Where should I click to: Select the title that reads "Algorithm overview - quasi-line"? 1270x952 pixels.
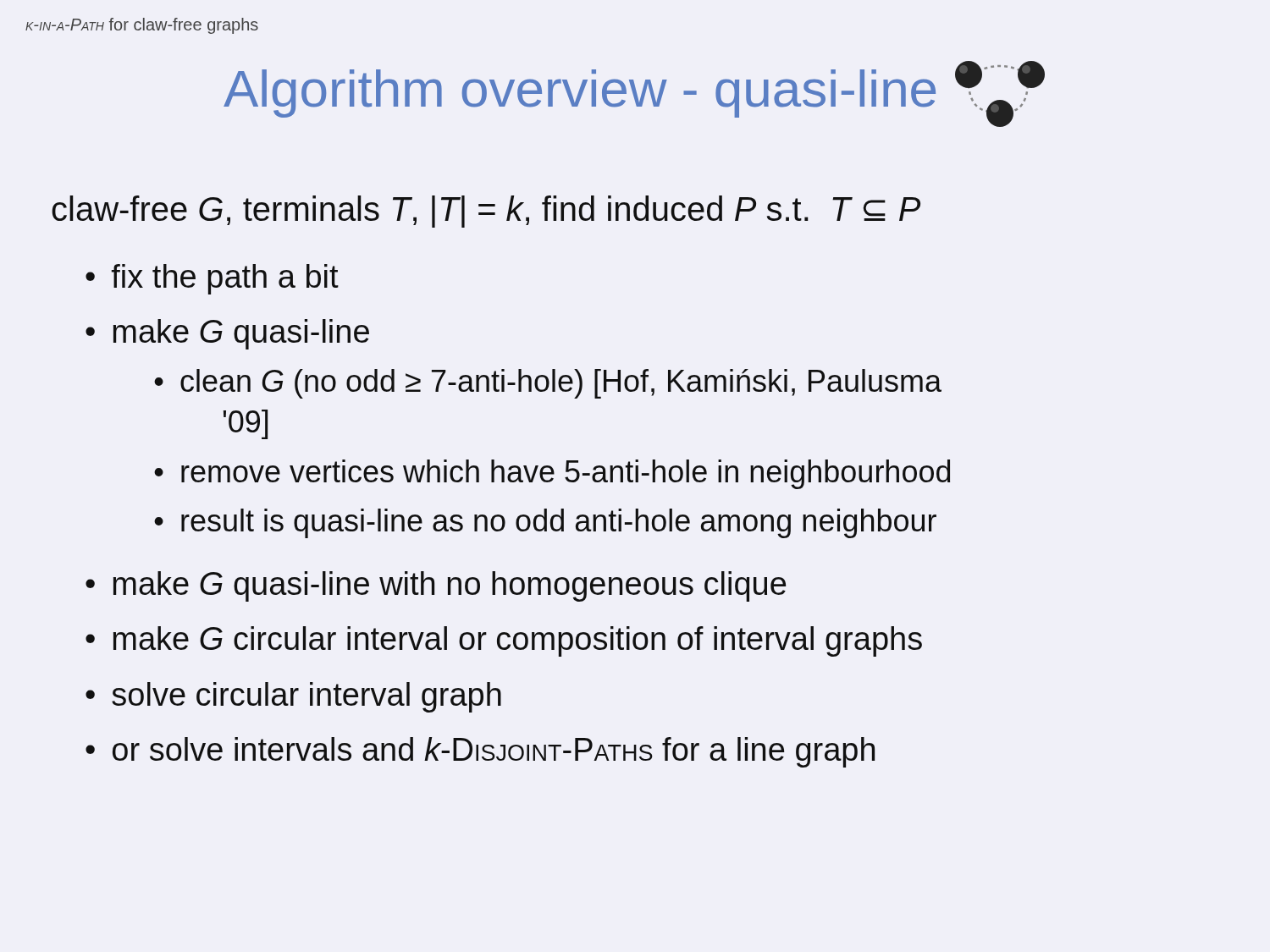coord(635,89)
